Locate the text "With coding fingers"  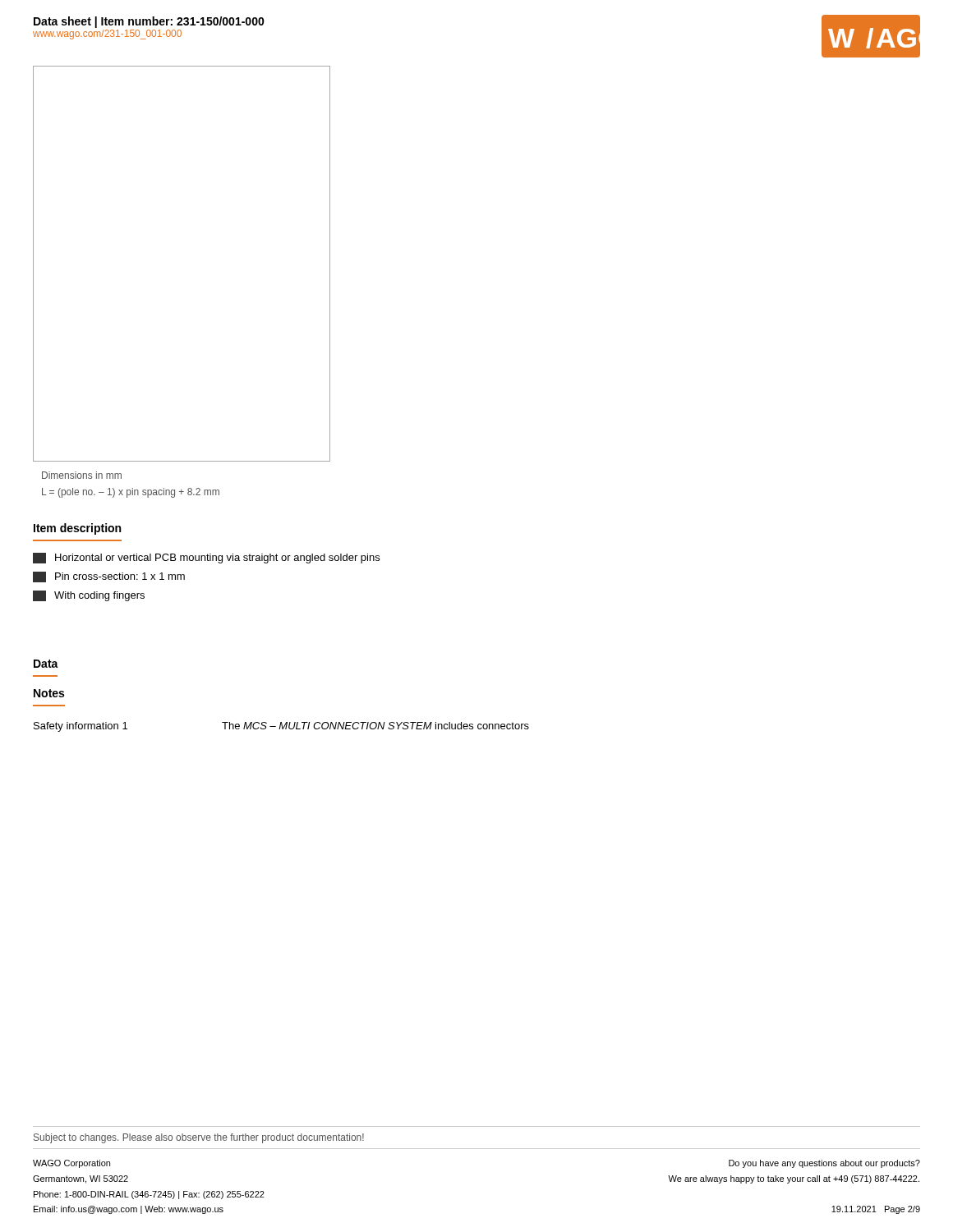click(89, 595)
